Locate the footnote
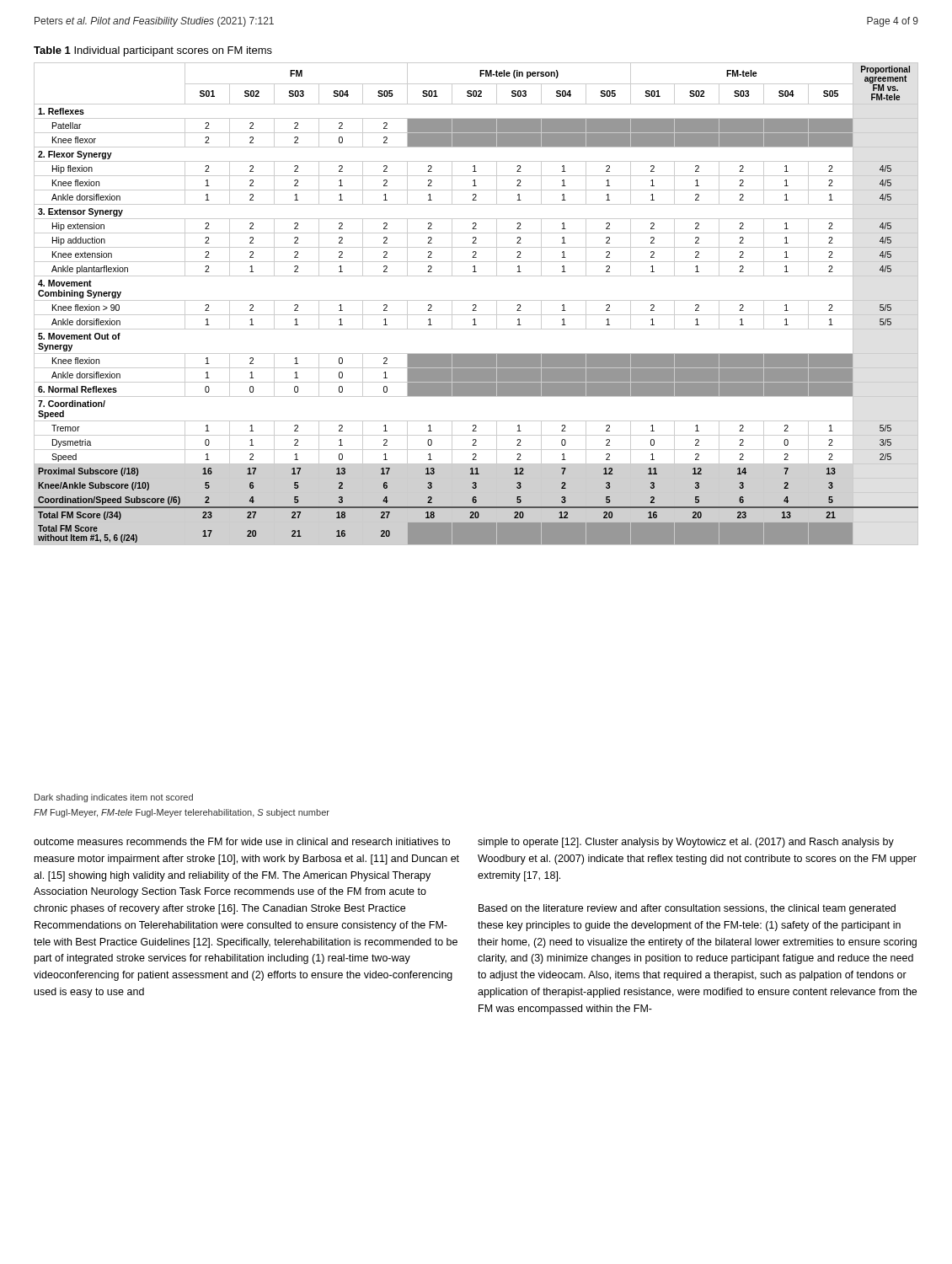The height and width of the screenshot is (1264, 952). coord(182,805)
